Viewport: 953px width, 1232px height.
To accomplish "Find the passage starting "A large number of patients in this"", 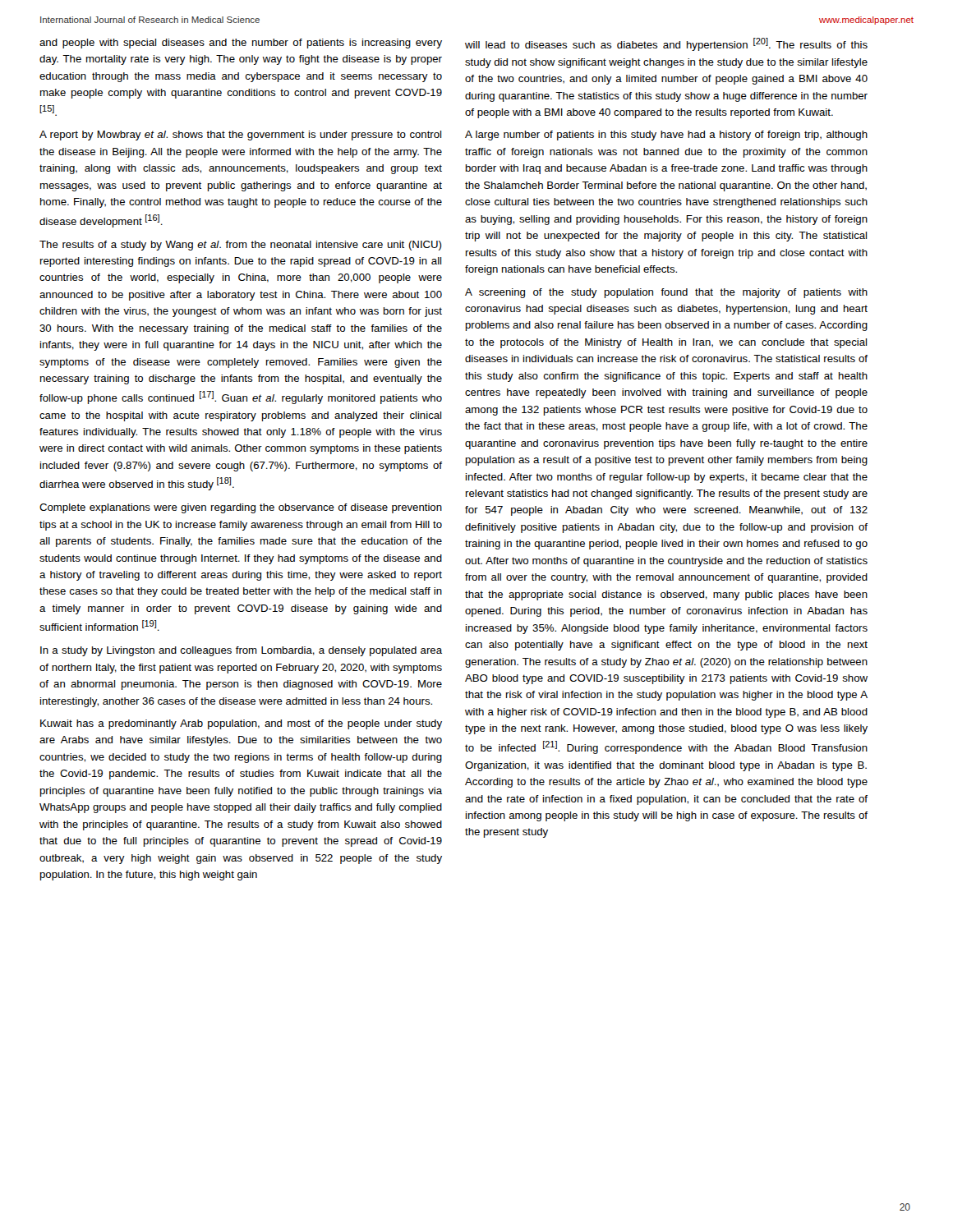I will pyautogui.click(x=666, y=202).
